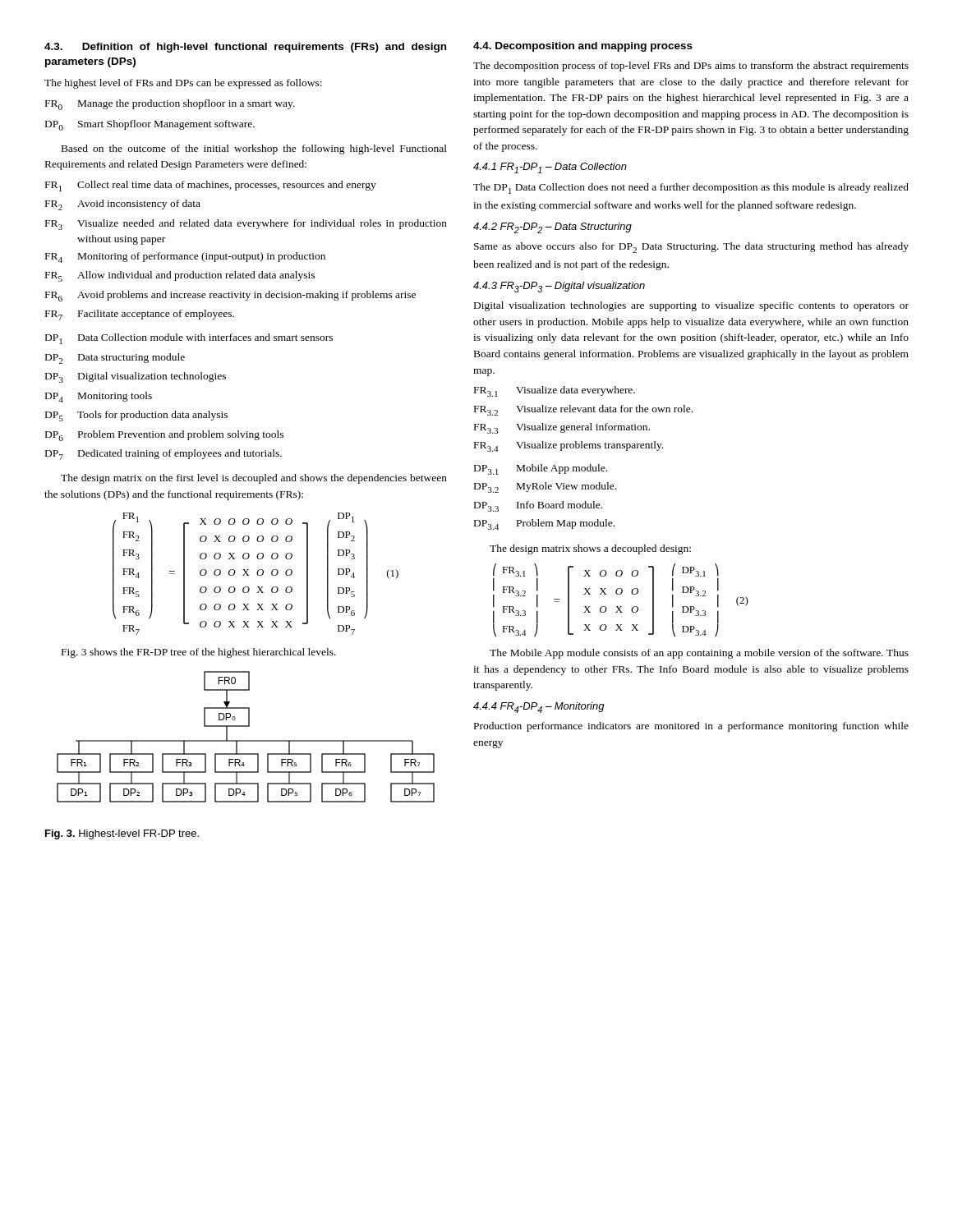
Task: Find the element starting "FR6 Avoid problems and increase reactivity in"
Action: pyautogui.click(x=246, y=296)
